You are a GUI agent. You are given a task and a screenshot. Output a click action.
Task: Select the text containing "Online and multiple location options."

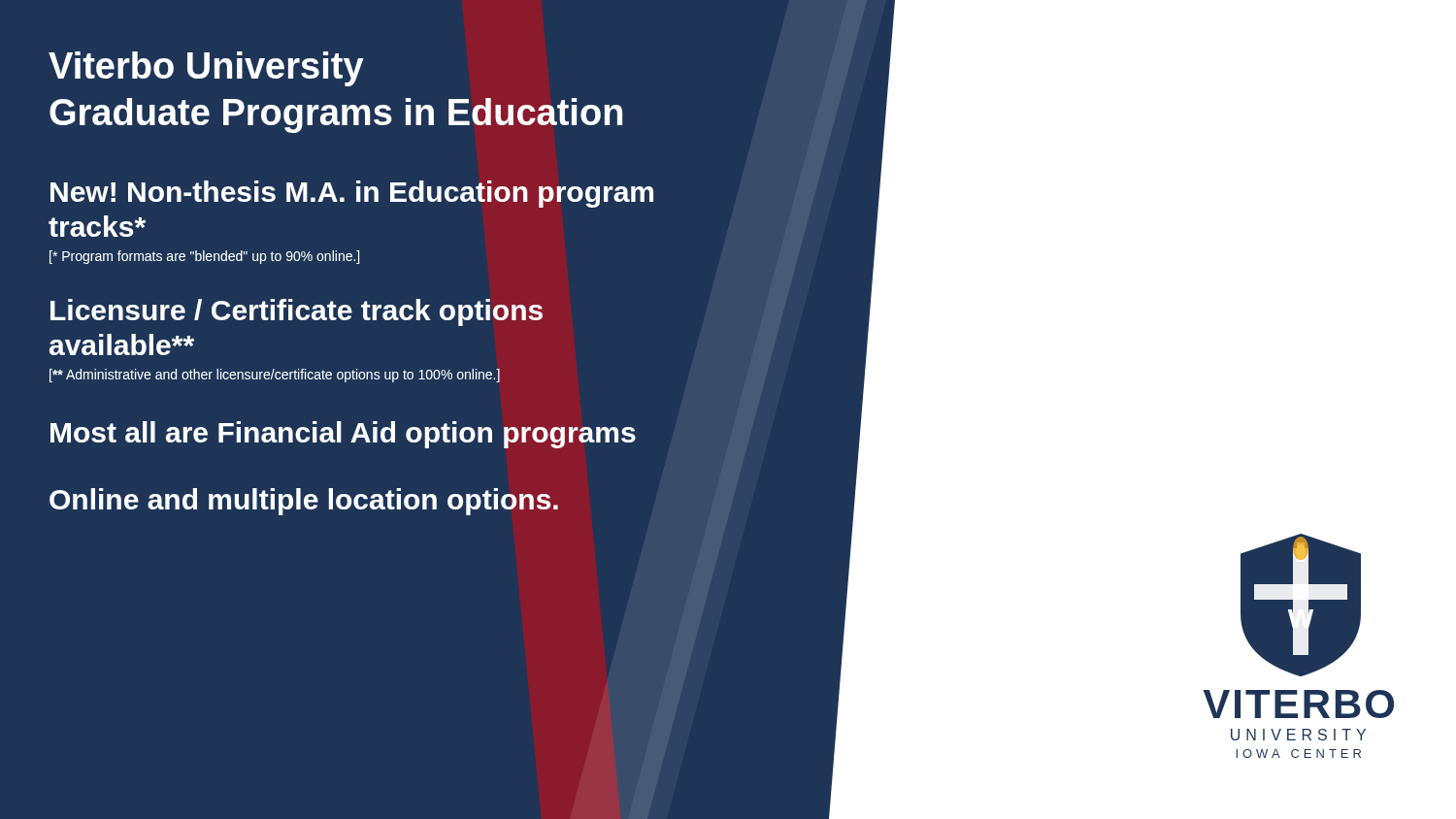(x=369, y=499)
